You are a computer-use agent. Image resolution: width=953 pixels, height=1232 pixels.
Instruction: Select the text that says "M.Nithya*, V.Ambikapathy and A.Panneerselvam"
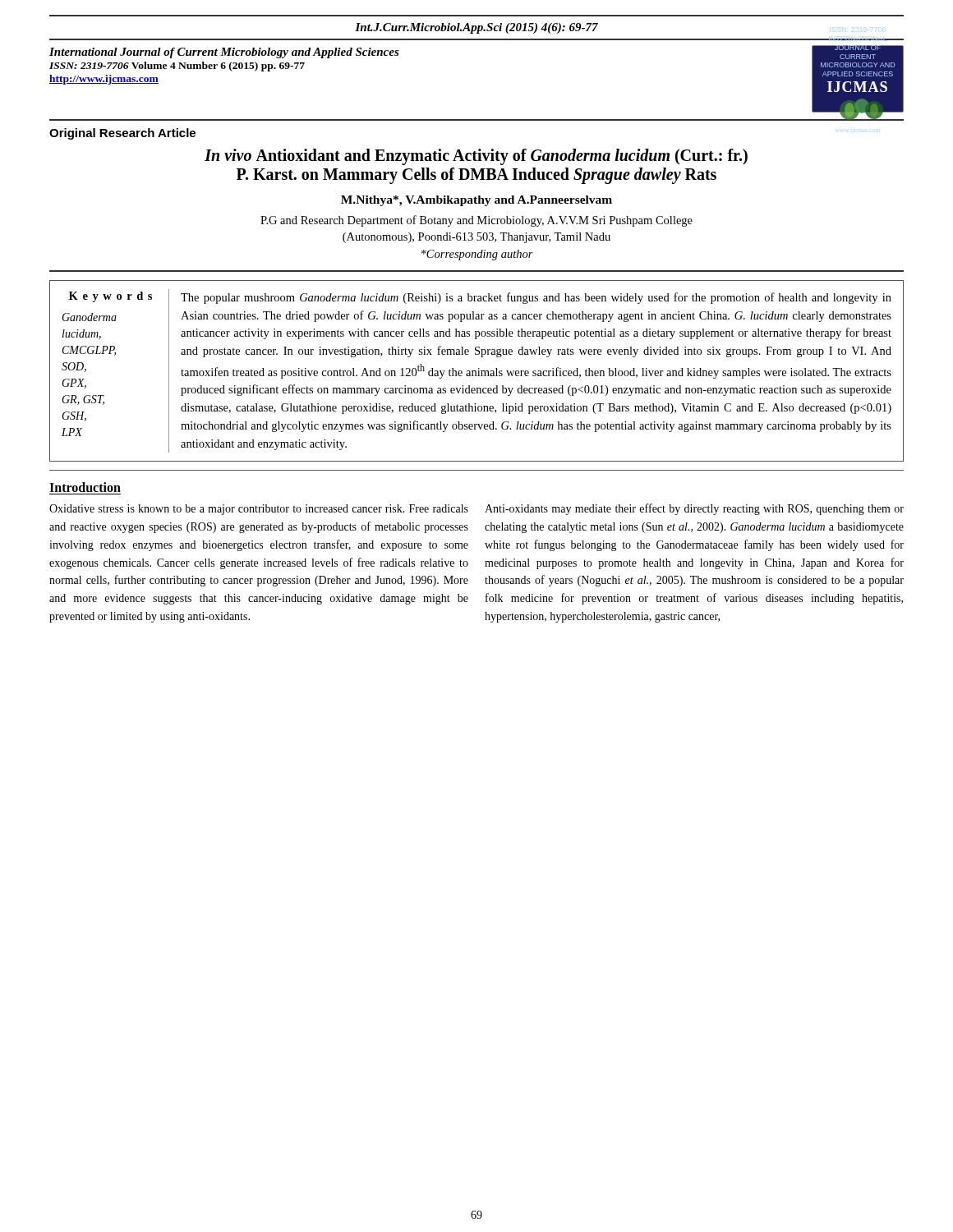(476, 199)
